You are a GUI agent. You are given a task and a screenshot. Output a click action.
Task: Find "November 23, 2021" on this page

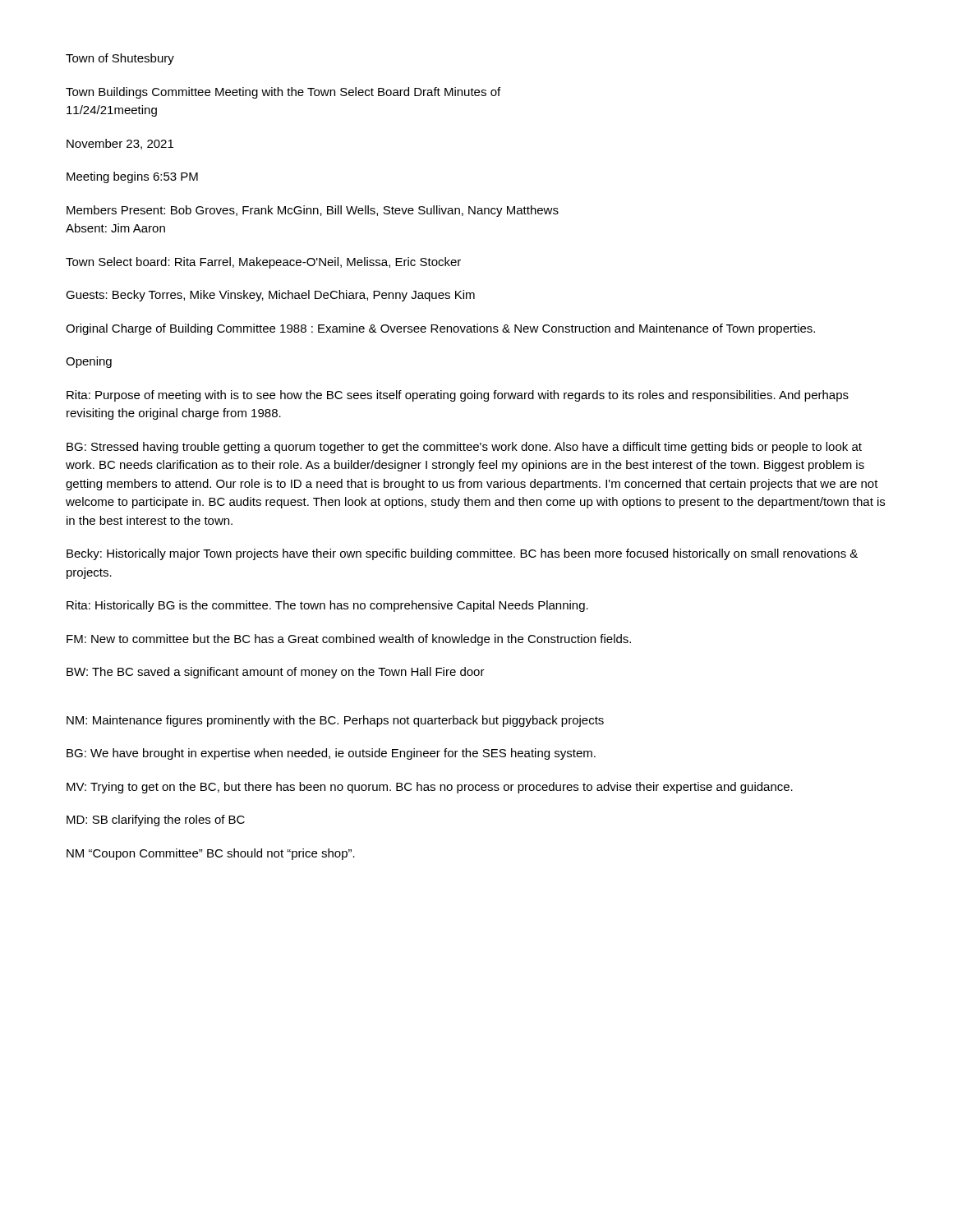[120, 143]
